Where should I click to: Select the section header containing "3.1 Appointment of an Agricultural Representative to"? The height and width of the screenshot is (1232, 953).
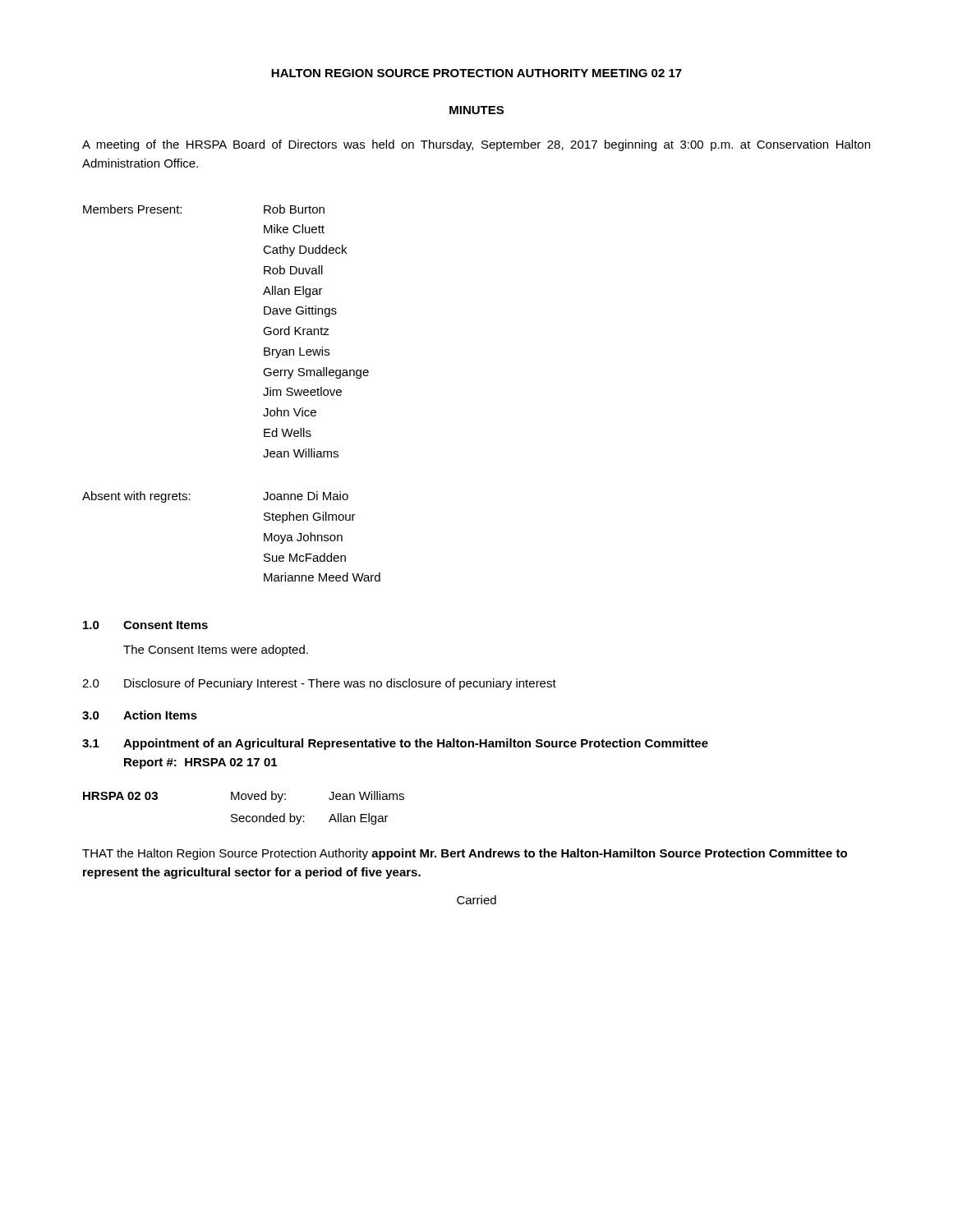pos(395,752)
